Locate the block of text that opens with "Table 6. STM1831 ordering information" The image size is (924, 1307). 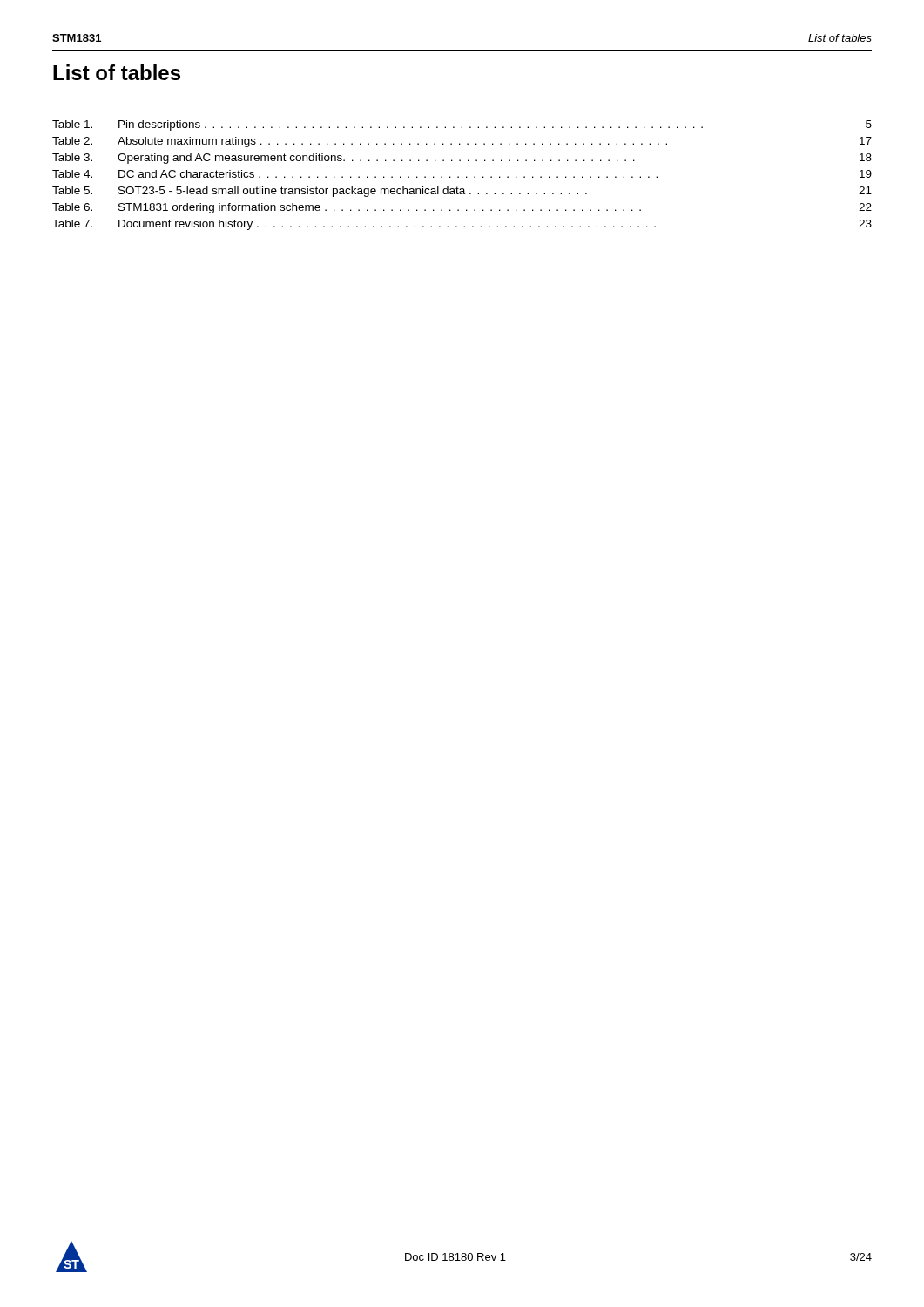click(x=462, y=207)
